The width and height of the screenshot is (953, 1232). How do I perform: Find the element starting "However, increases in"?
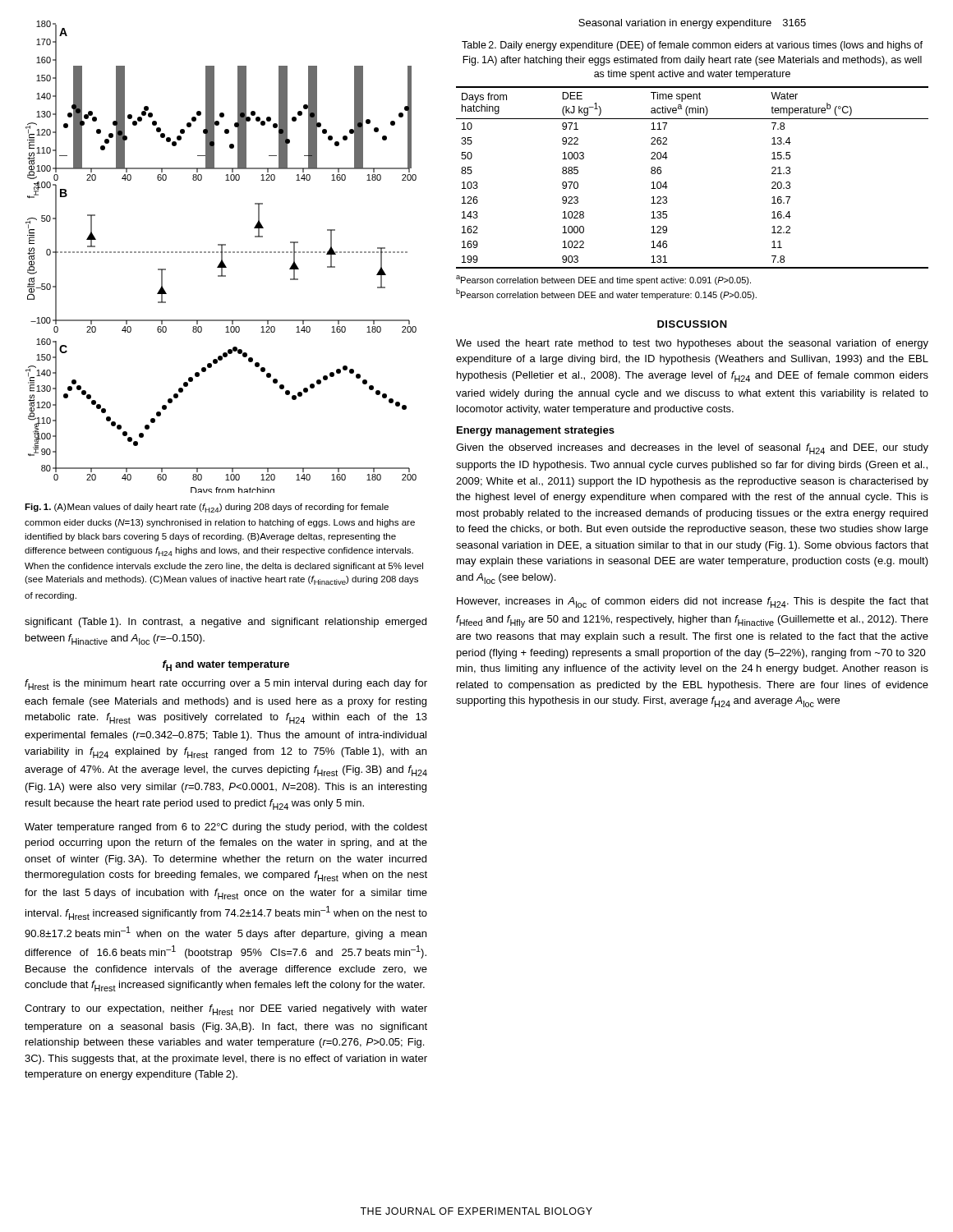click(x=692, y=652)
